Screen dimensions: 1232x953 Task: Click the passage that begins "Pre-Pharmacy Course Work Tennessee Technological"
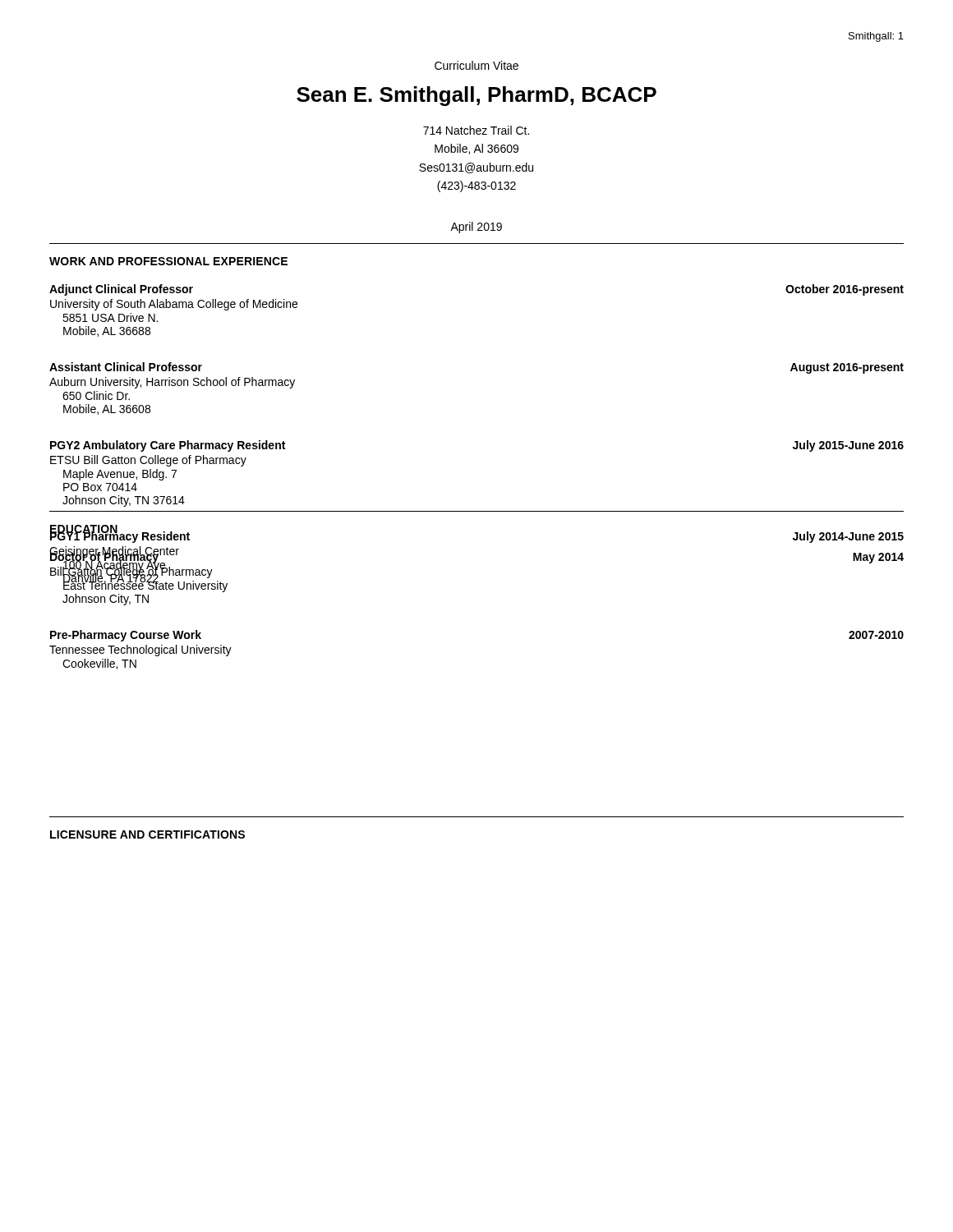coord(126,636)
